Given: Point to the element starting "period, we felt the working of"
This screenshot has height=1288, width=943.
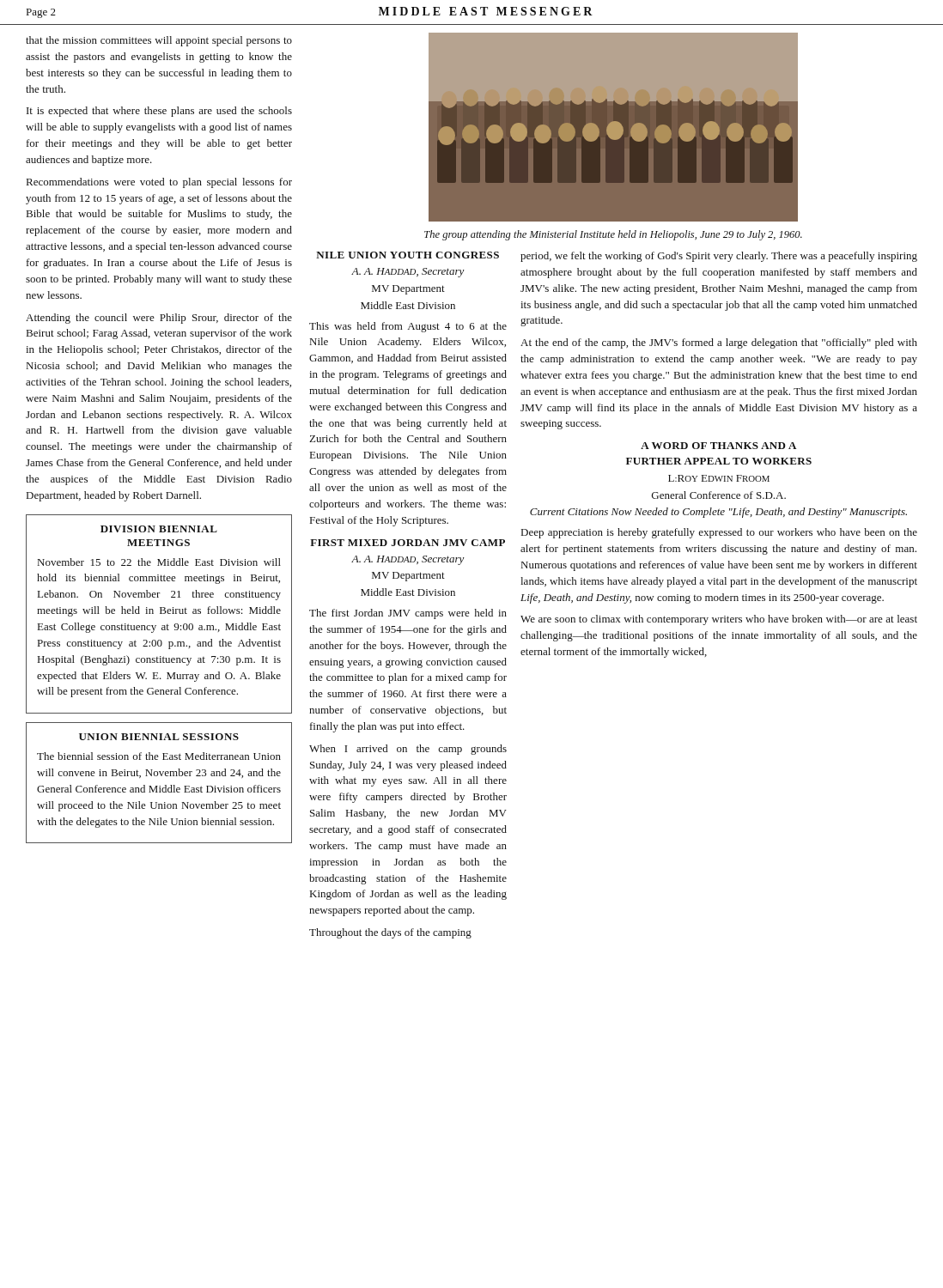Looking at the screenshot, I should (719, 340).
